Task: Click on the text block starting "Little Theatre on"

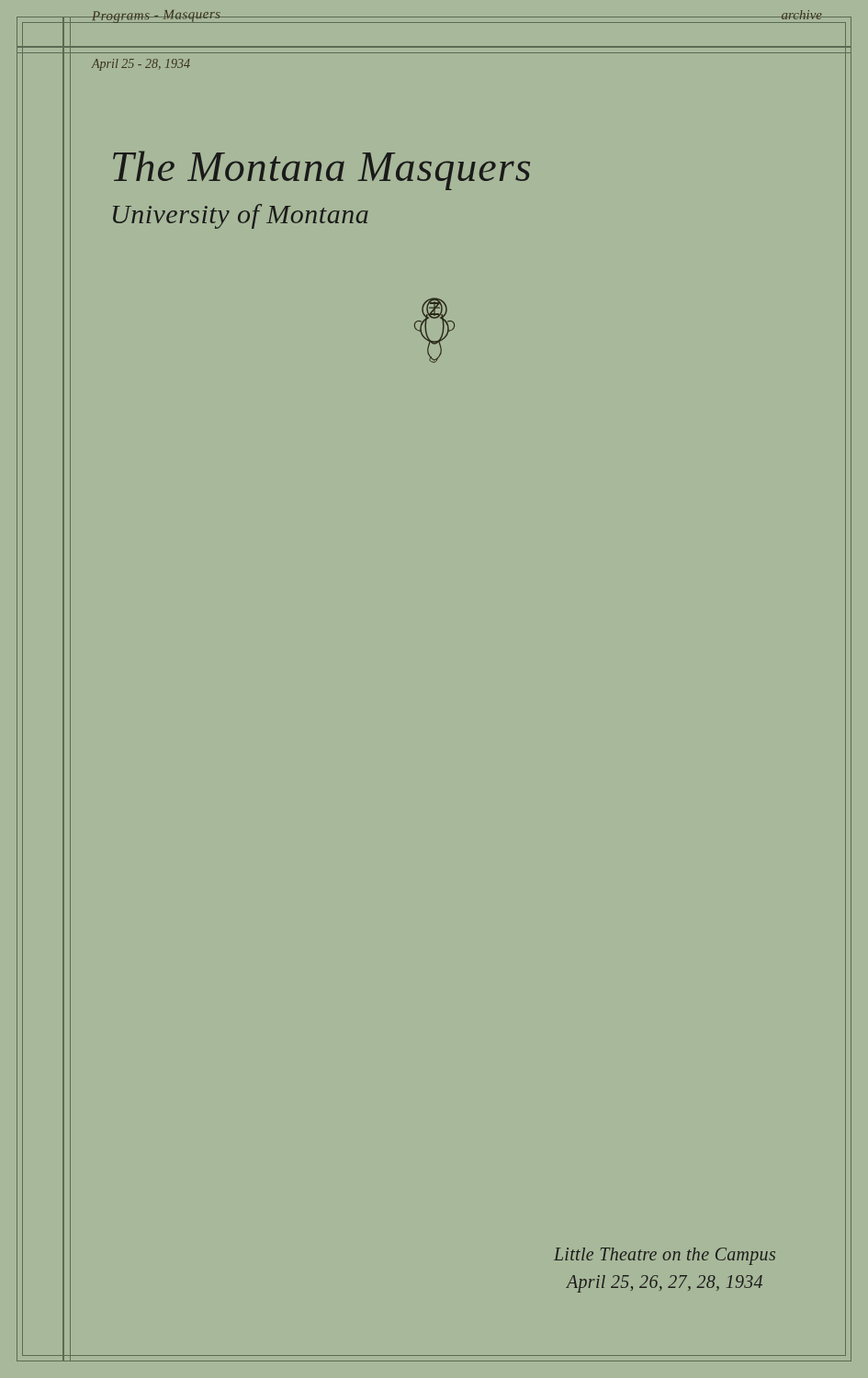Action: [x=665, y=1268]
